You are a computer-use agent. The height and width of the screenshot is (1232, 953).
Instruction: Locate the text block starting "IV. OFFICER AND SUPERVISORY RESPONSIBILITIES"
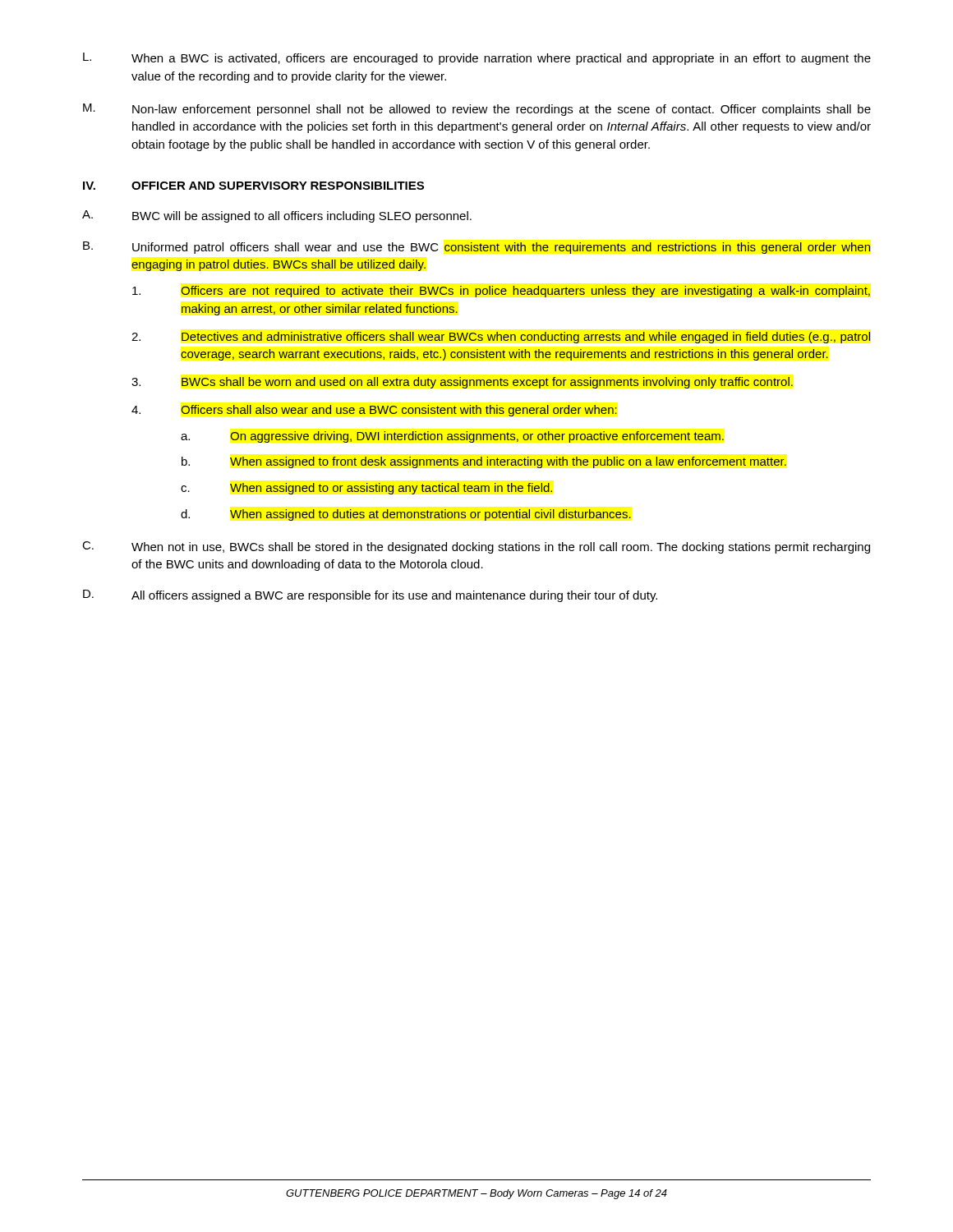(x=253, y=185)
